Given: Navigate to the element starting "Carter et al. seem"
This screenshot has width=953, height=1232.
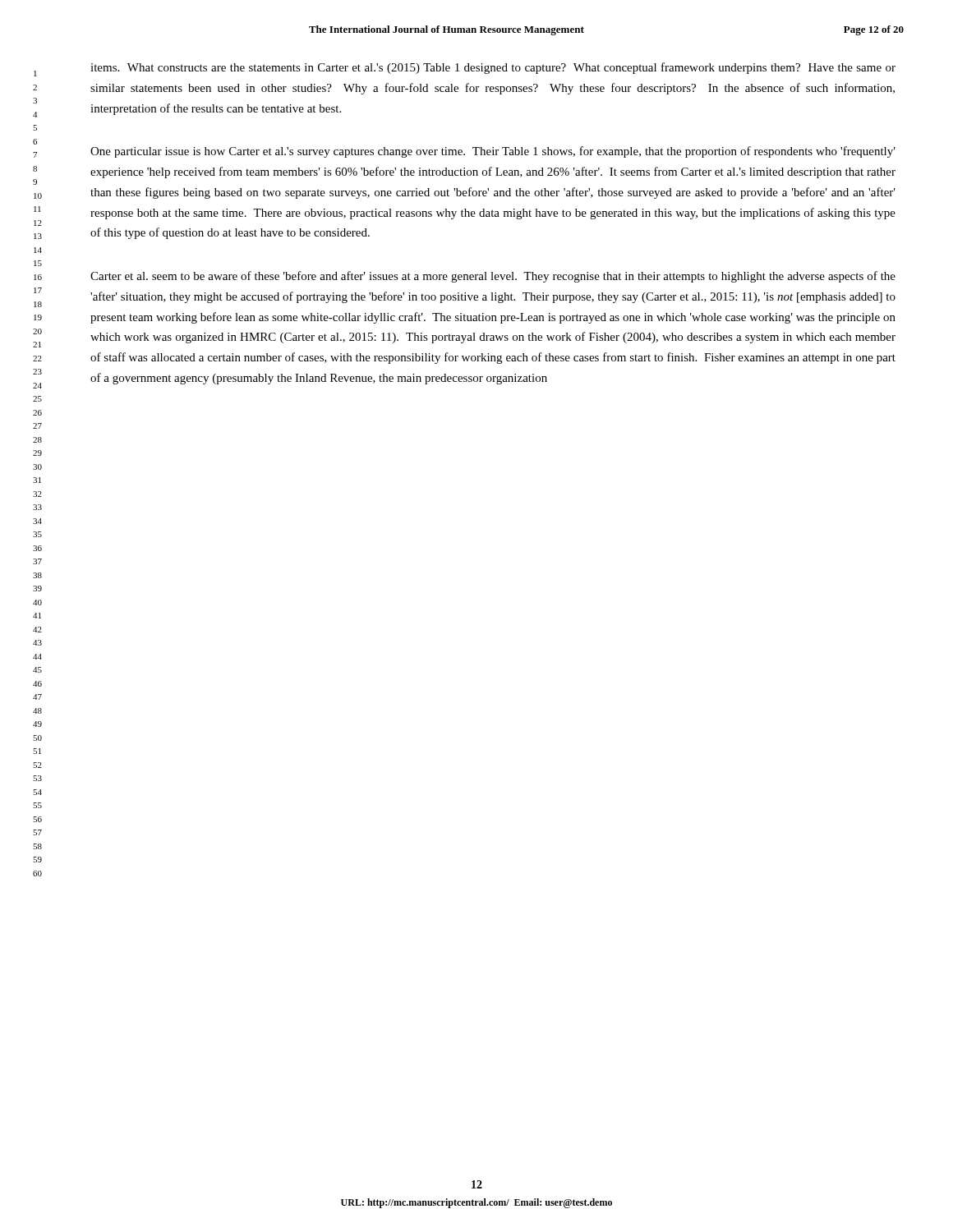Looking at the screenshot, I should pyautogui.click(x=493, y=327).
